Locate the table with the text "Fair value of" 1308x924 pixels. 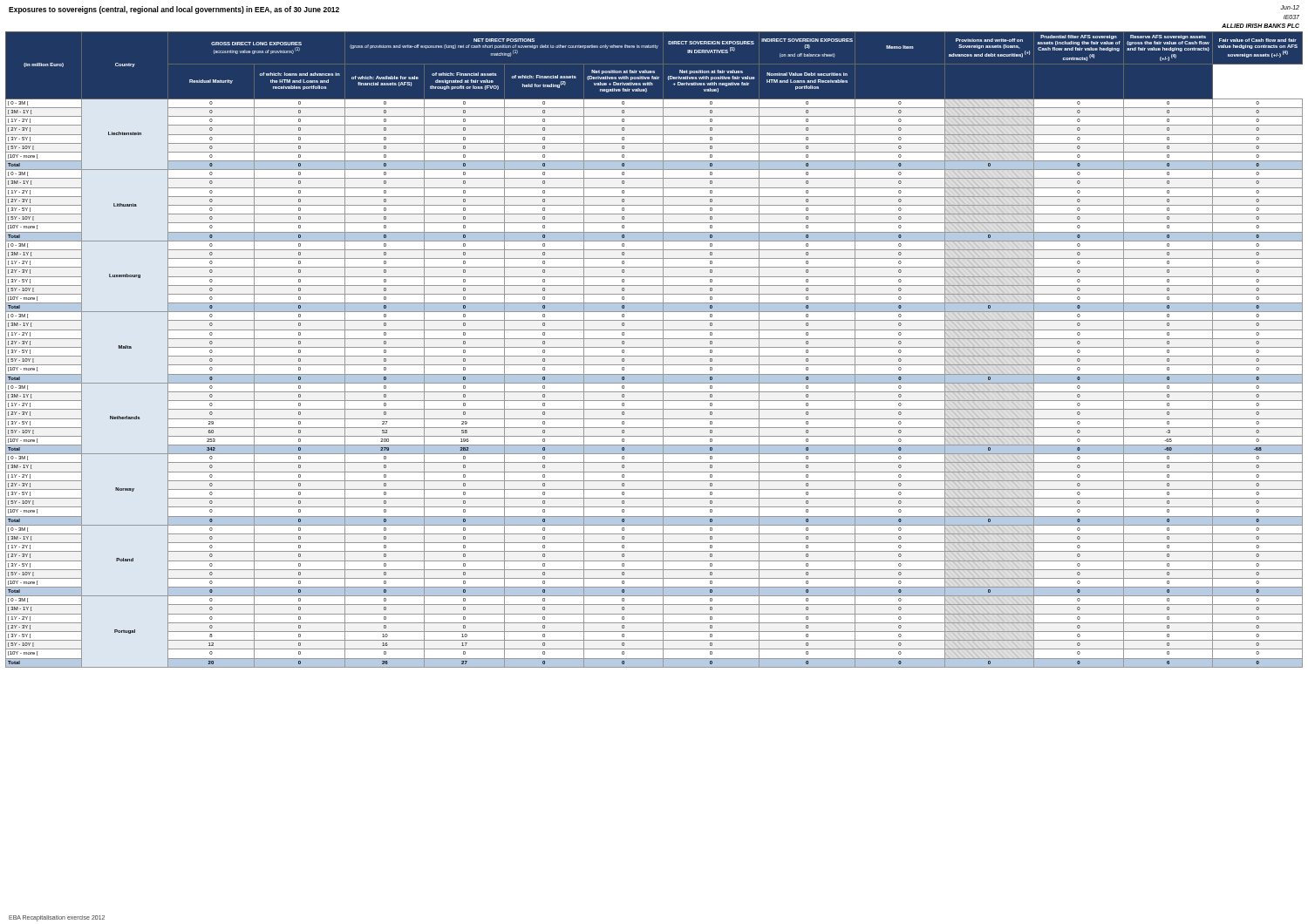pos(654,469)
